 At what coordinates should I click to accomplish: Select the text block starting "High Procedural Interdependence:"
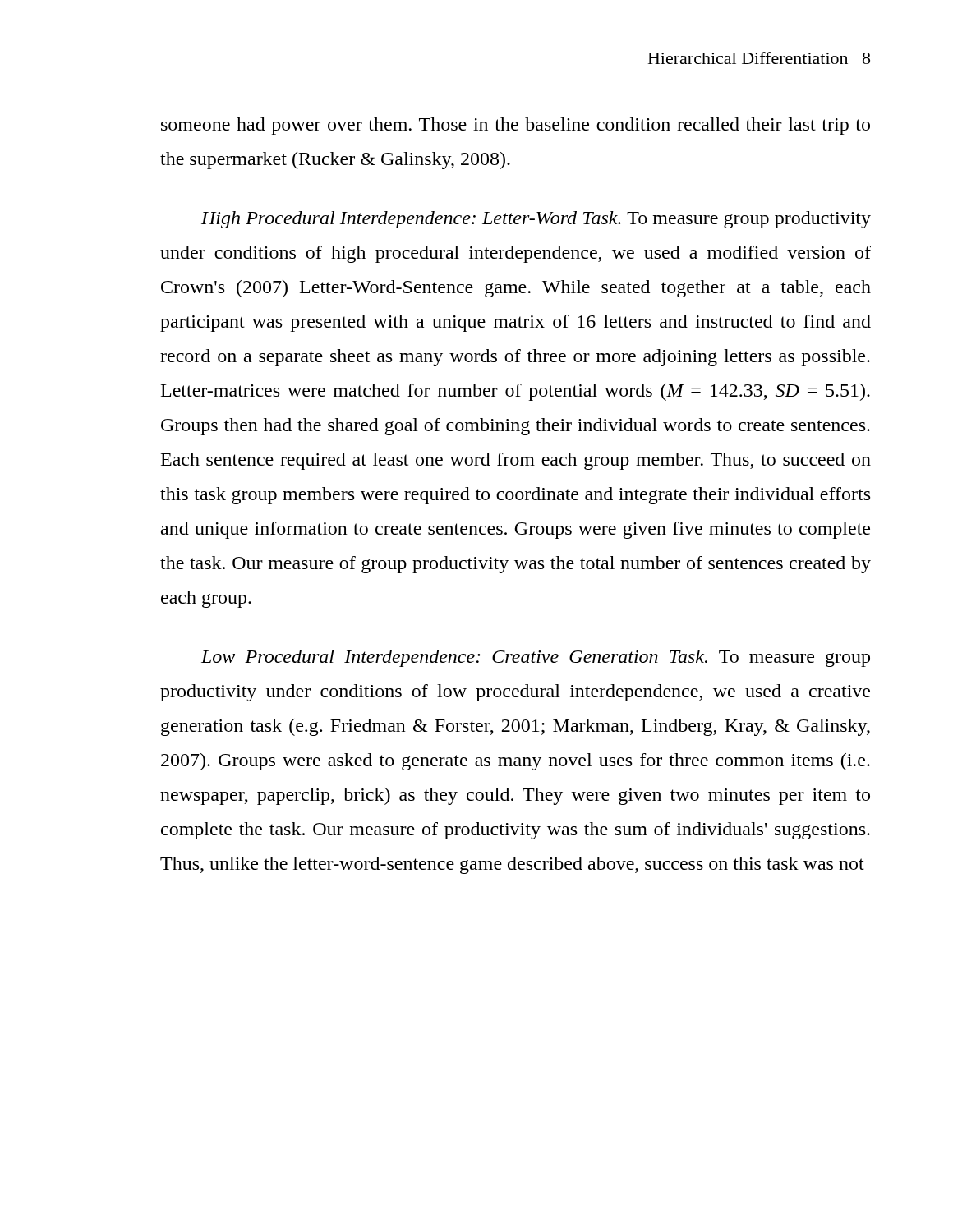coord(516,407)
